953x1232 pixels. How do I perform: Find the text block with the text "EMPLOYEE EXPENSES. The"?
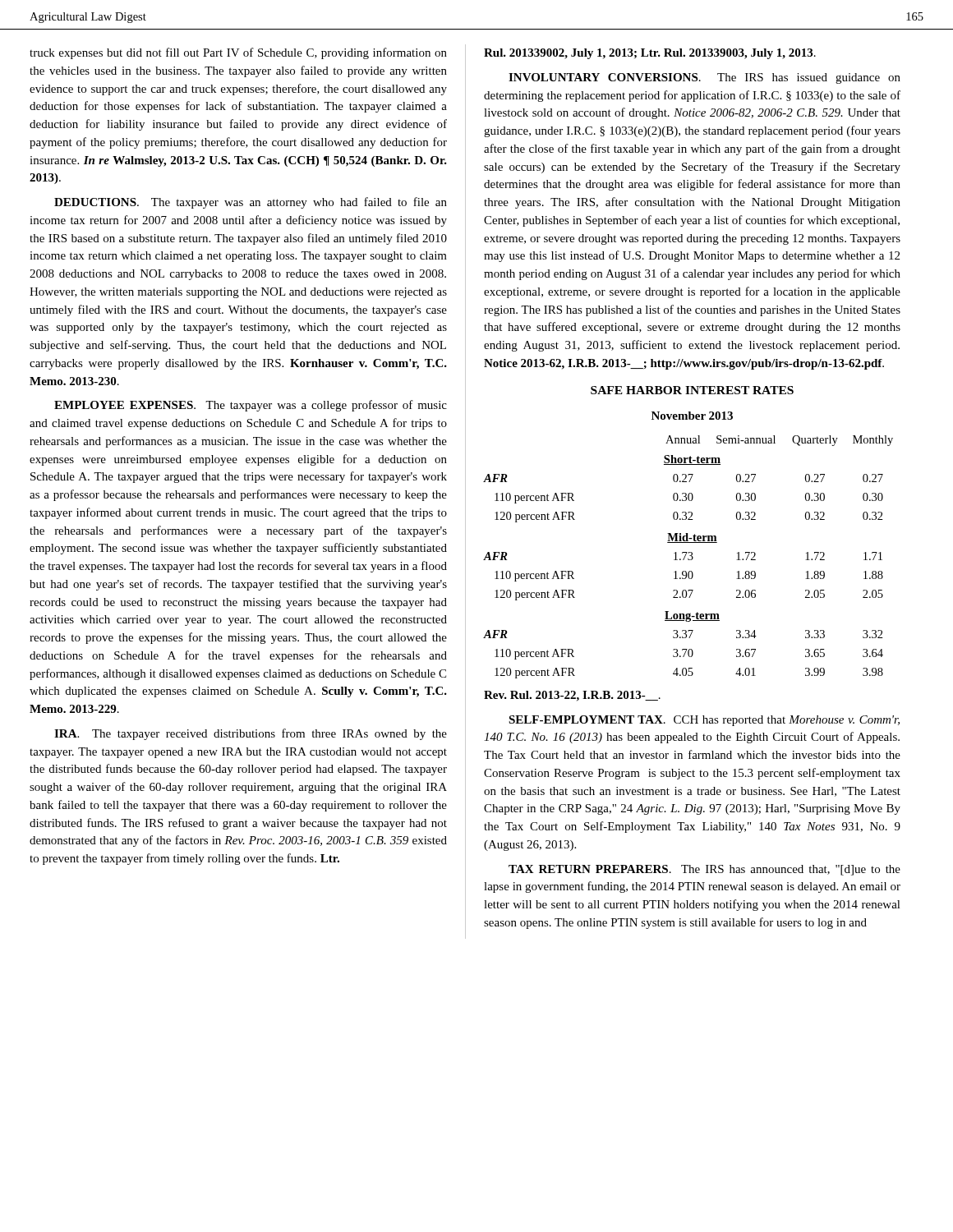(x=238, y=558)
